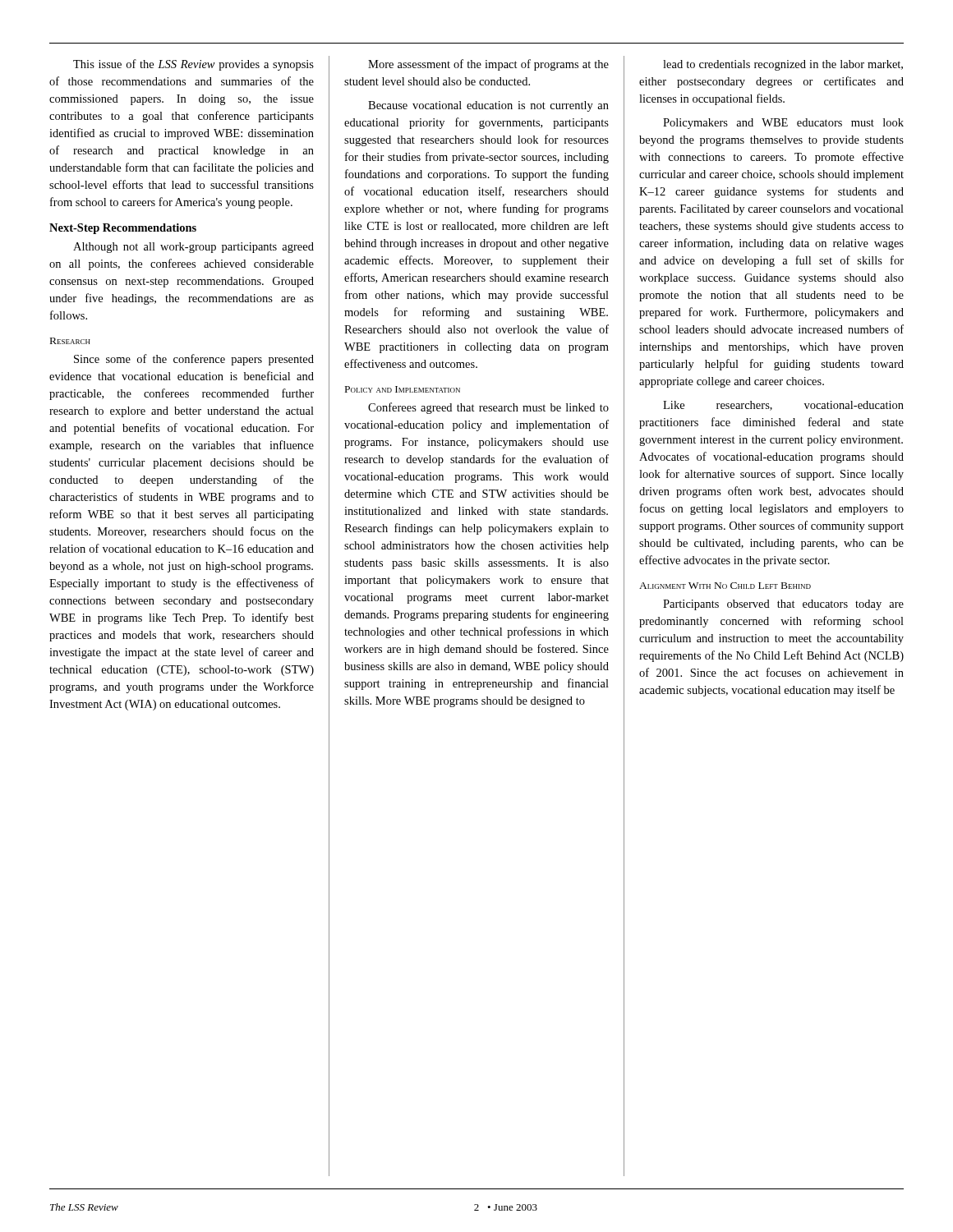Find the text block starting "More assessment of the impact of"

click(476, 73)
